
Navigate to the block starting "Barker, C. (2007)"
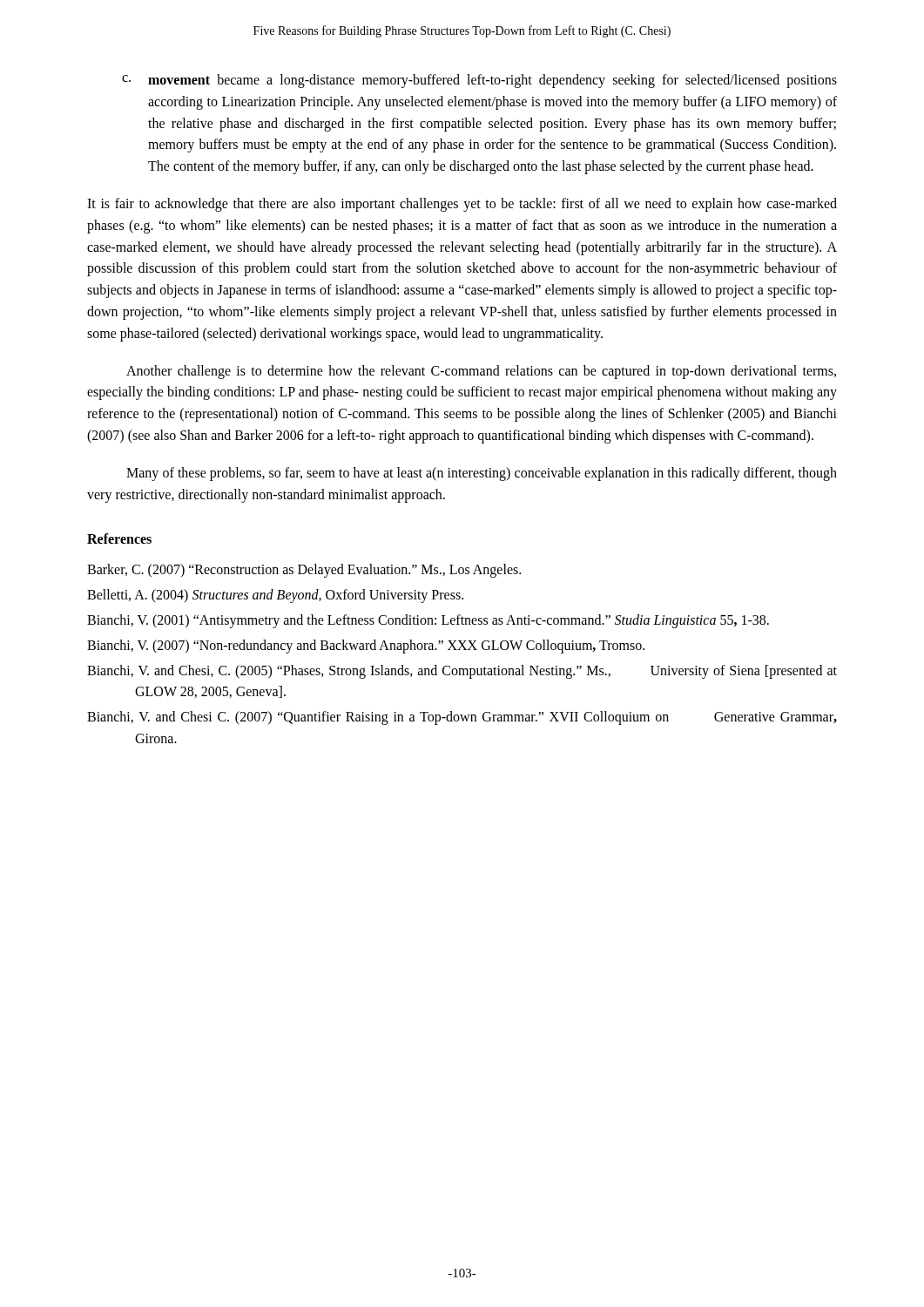click(x=305, y=570)
